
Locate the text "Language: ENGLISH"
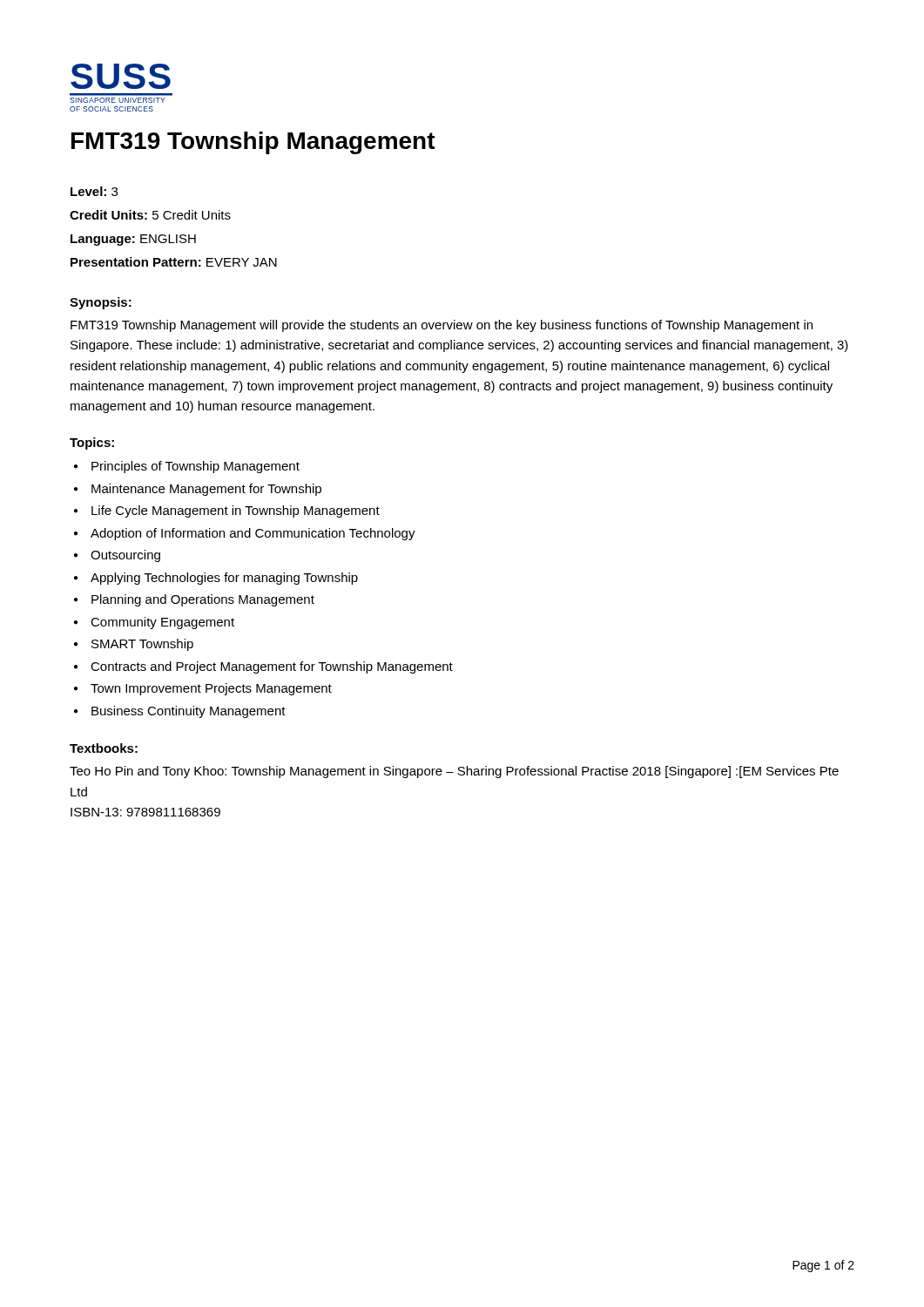coord(133,240)
